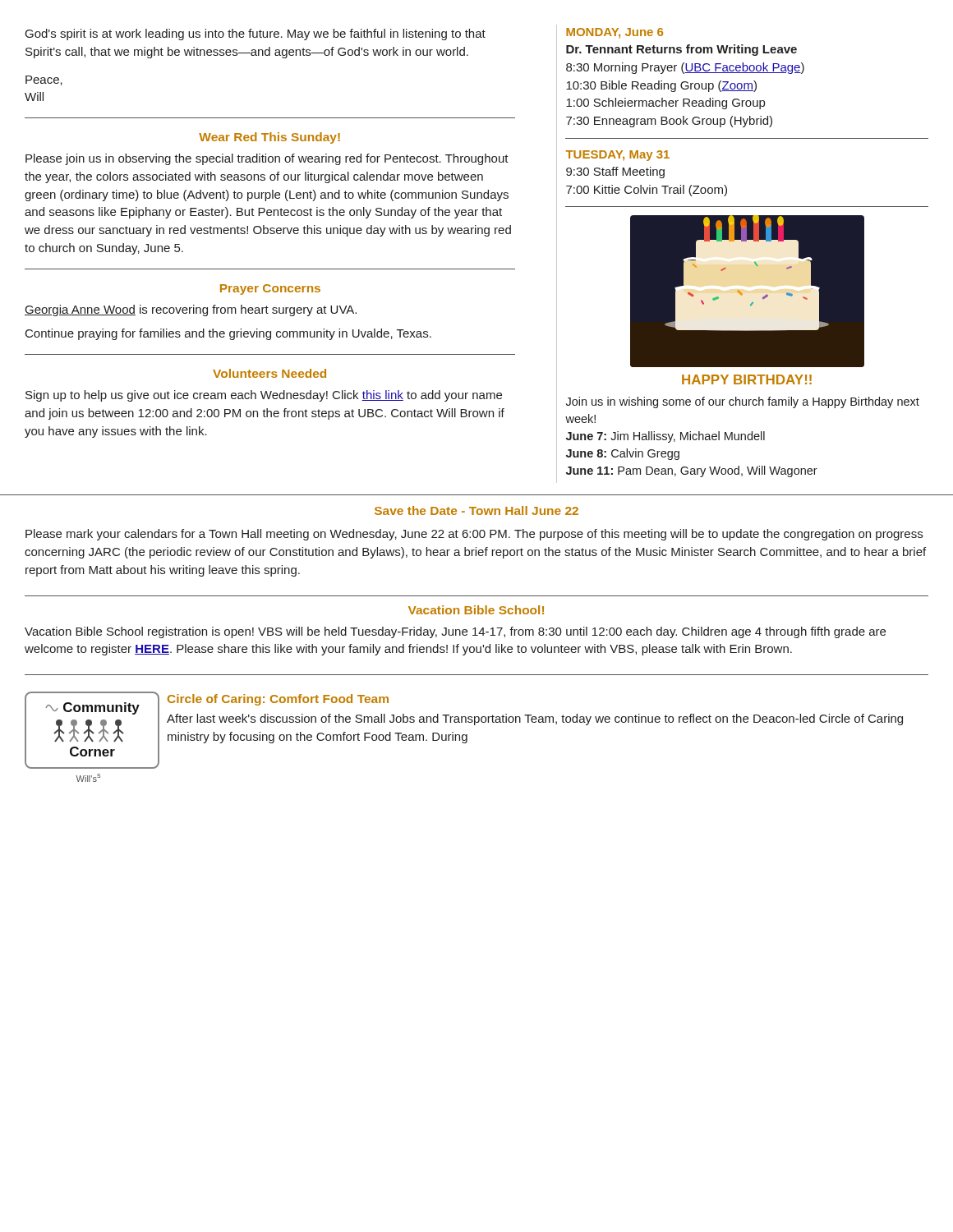Point to the block beginning "Sign up to help us"

click(x=270, y=413)
